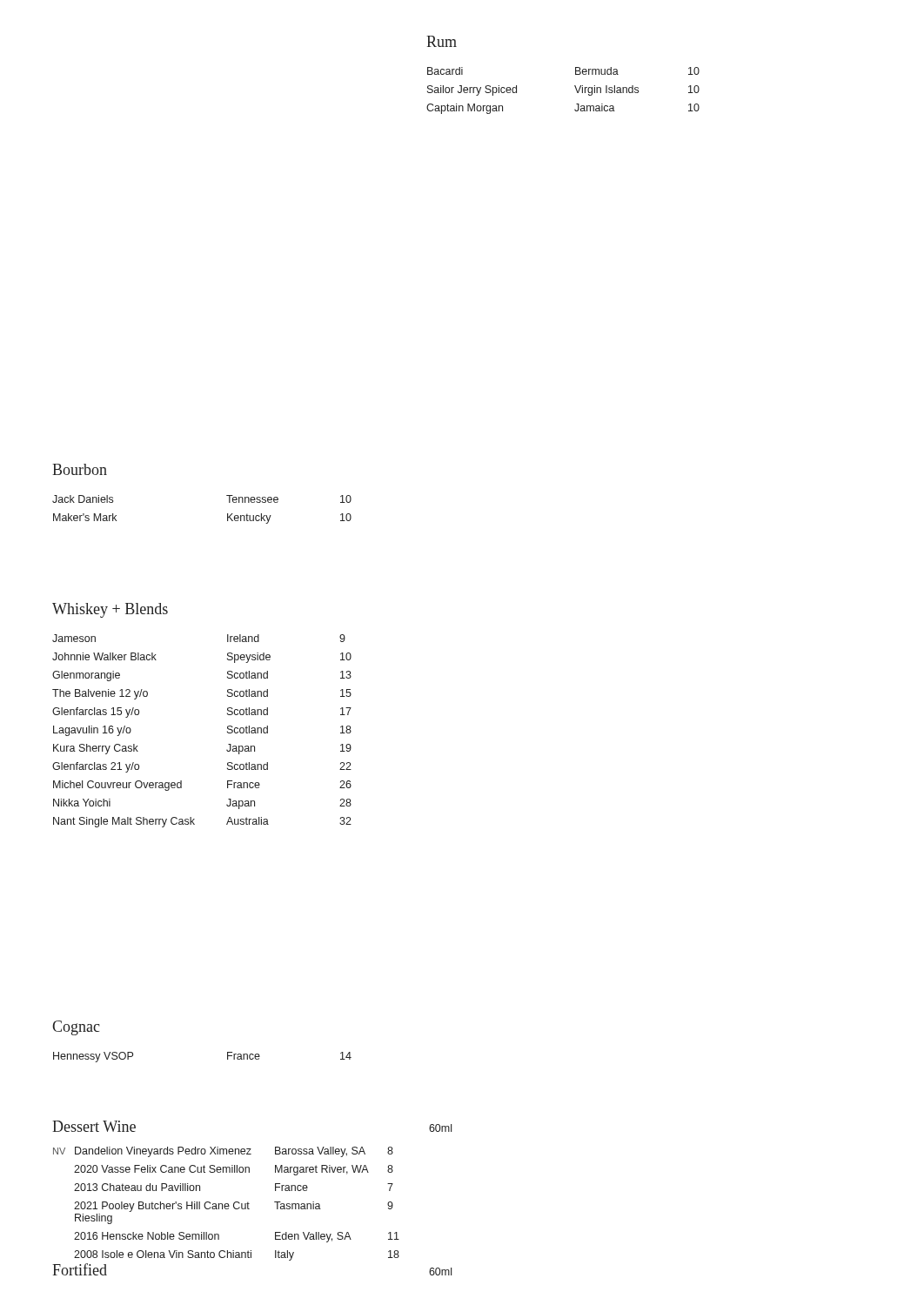Find "Glenmorangie Scotland 13" on this page
Screen dimensions: 1305x924
click(x=235, y=675)
